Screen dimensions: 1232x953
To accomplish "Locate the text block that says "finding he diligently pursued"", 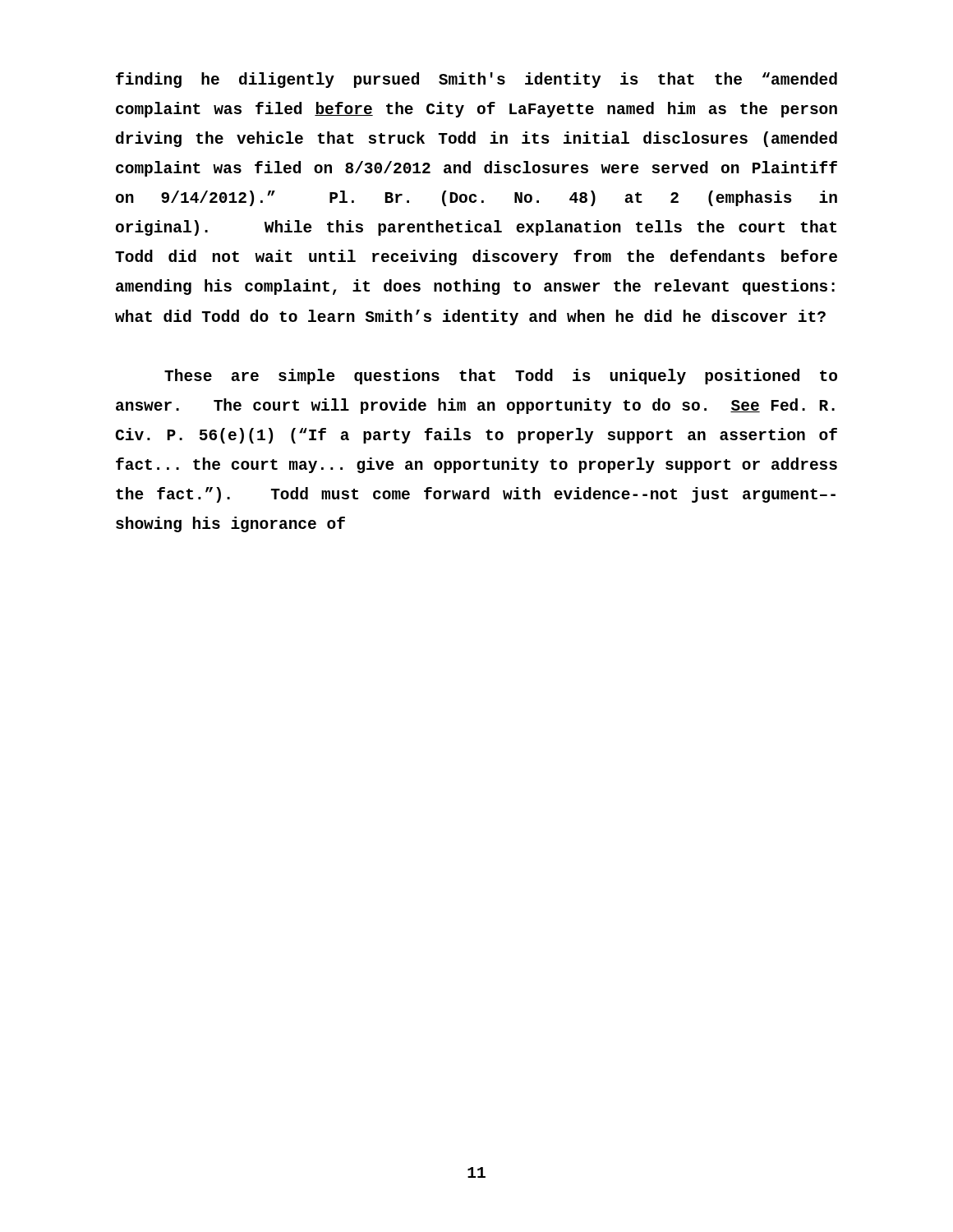I will point(476,199).
